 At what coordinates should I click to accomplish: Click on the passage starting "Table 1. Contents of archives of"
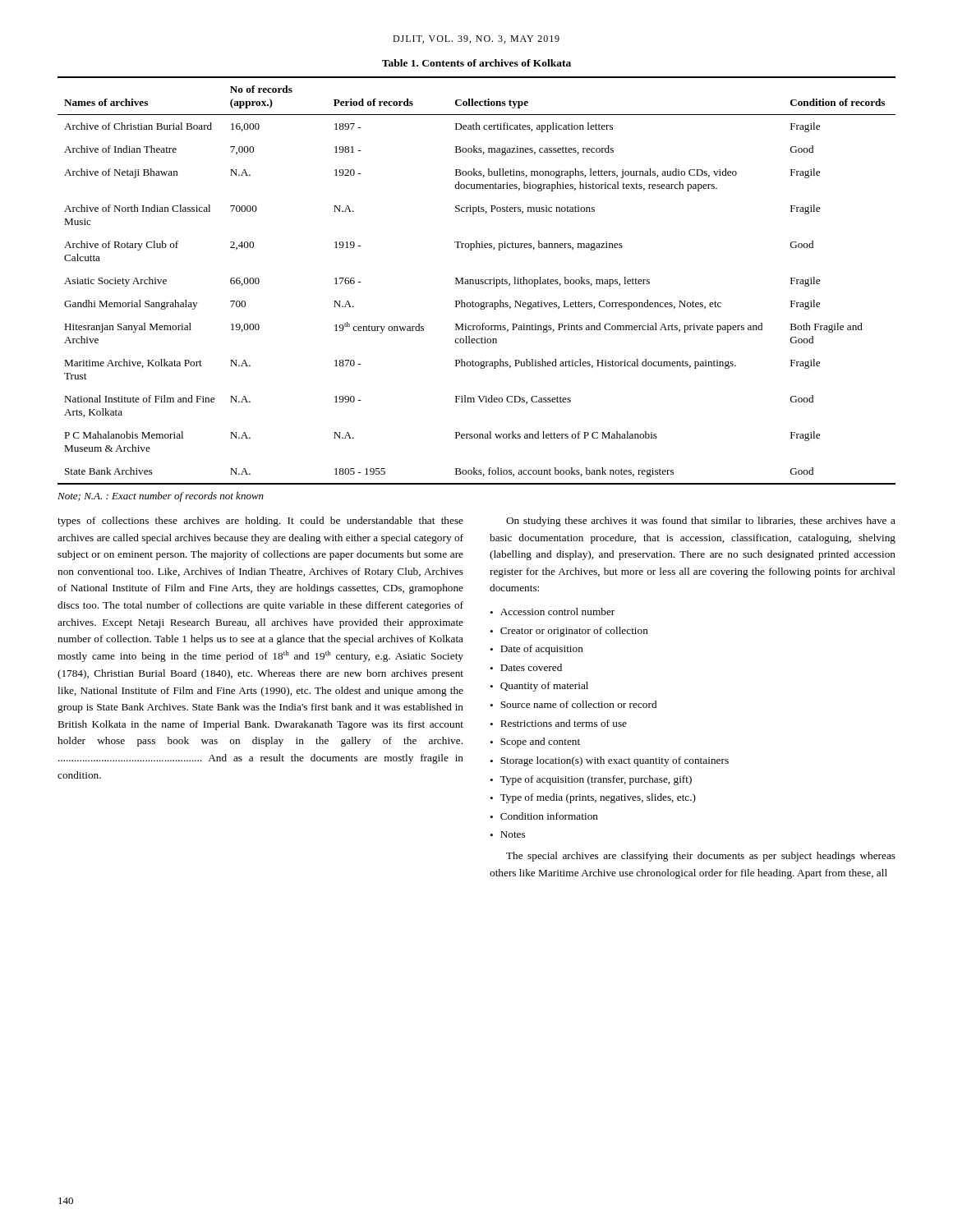(476, 63)
